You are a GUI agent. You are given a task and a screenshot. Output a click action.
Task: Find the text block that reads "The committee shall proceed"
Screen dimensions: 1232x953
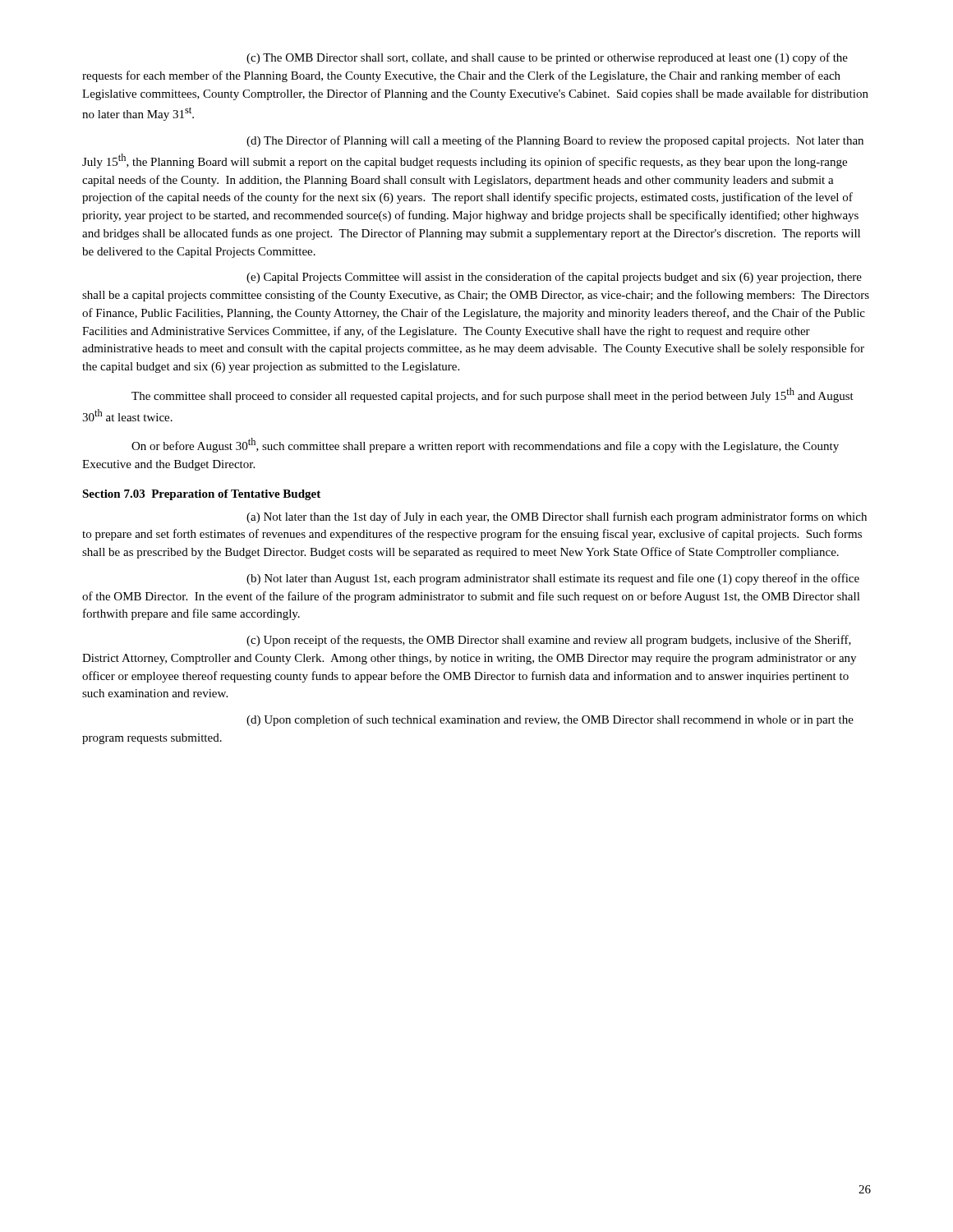pos(476,405)
